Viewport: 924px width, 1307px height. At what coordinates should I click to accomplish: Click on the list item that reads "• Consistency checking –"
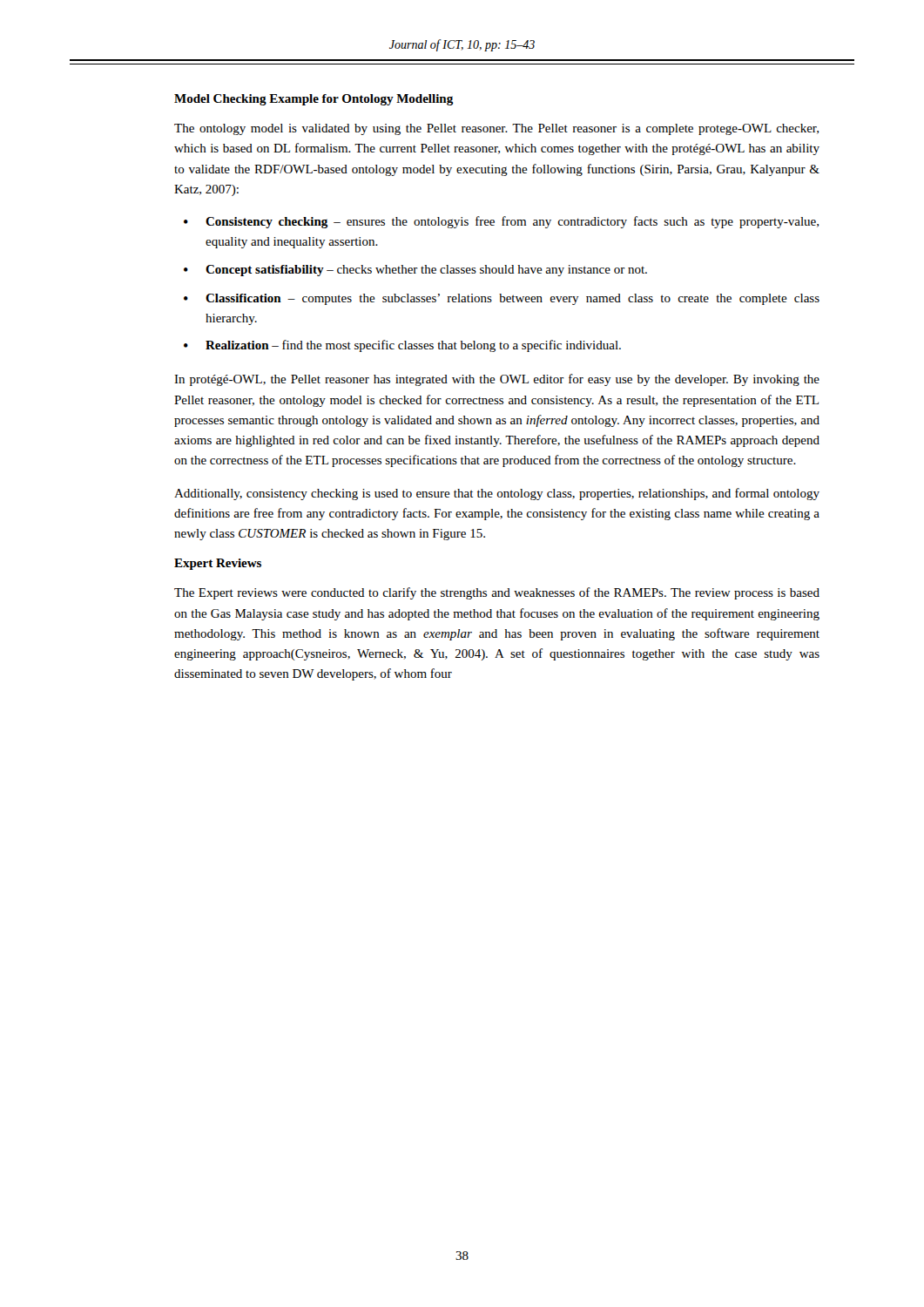coord(501,232)
